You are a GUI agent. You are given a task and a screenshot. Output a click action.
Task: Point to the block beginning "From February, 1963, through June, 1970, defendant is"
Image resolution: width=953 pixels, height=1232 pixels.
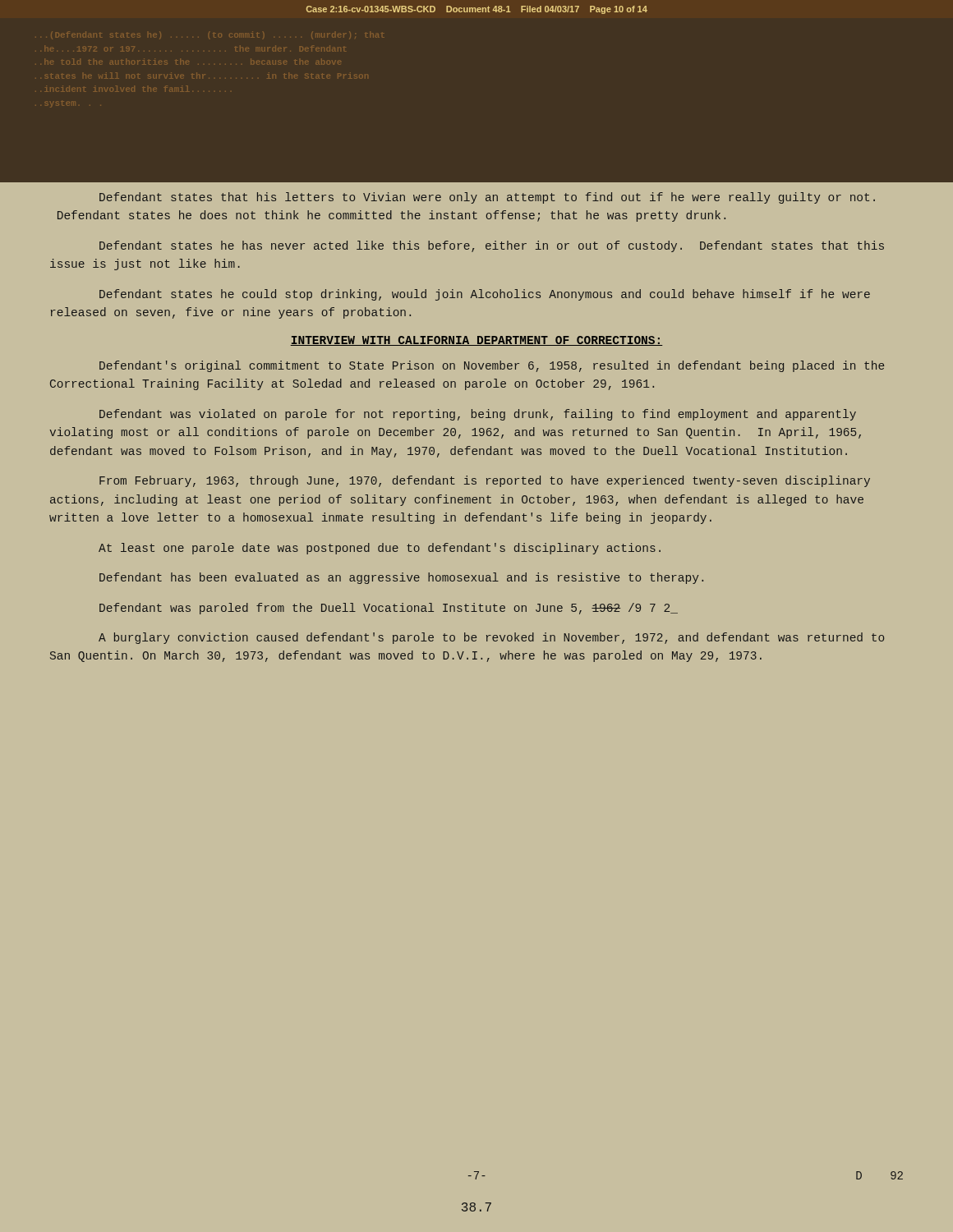pos(460,500)
